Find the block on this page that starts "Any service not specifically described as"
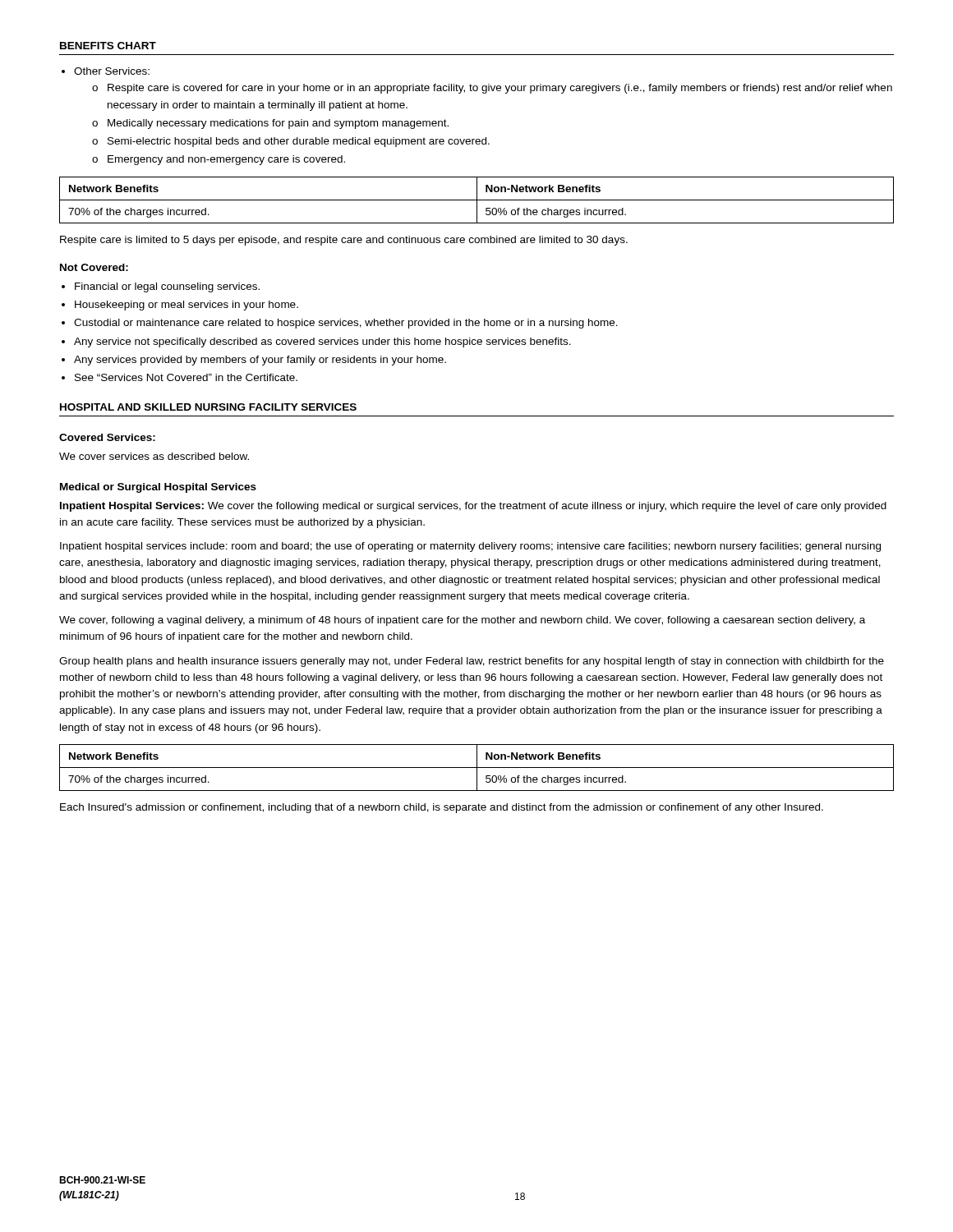Viewport: 953px width, 1232px height. pos(323,341)
